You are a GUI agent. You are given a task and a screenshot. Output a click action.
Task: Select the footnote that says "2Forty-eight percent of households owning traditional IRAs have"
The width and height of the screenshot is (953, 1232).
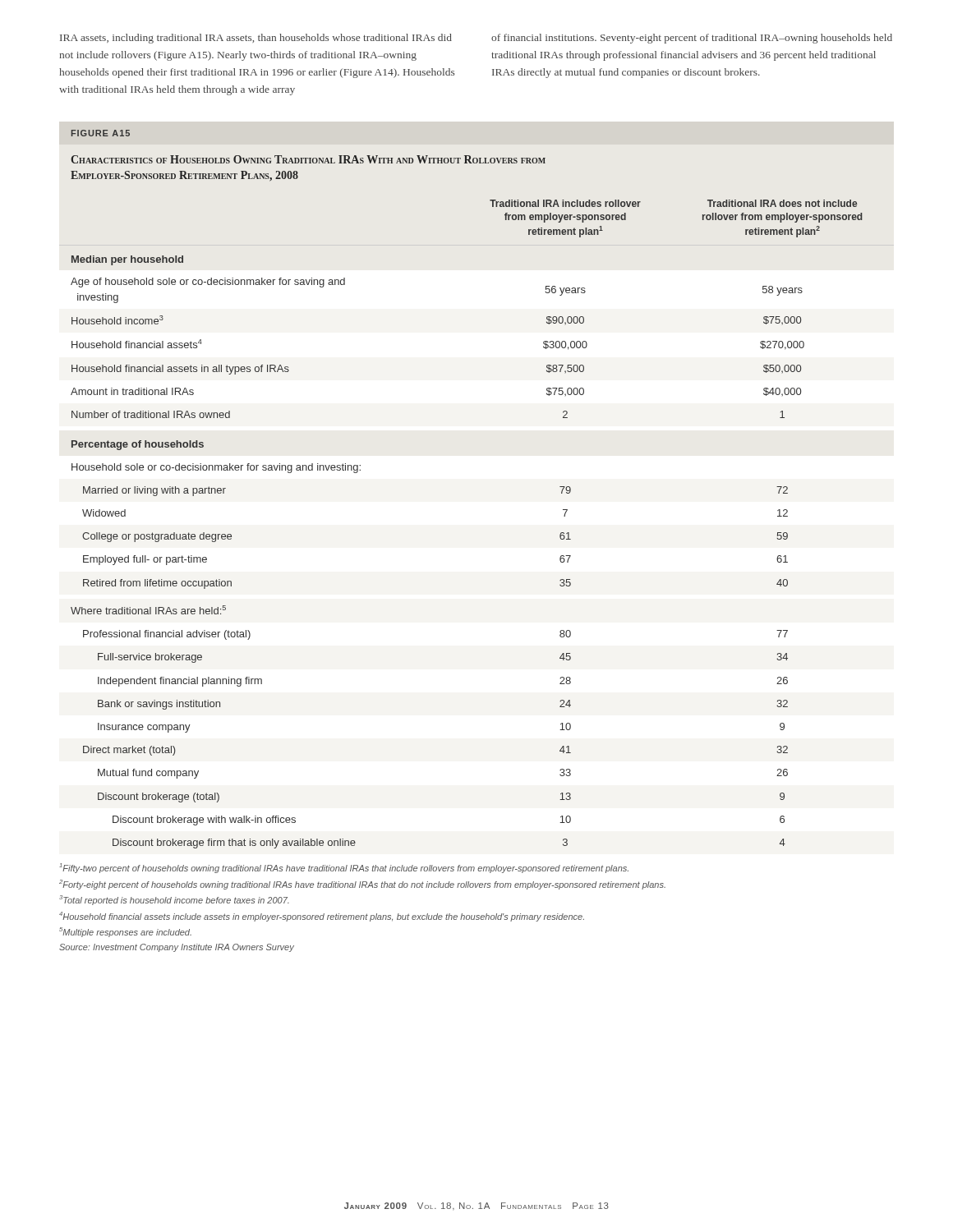tap(476, 884)
